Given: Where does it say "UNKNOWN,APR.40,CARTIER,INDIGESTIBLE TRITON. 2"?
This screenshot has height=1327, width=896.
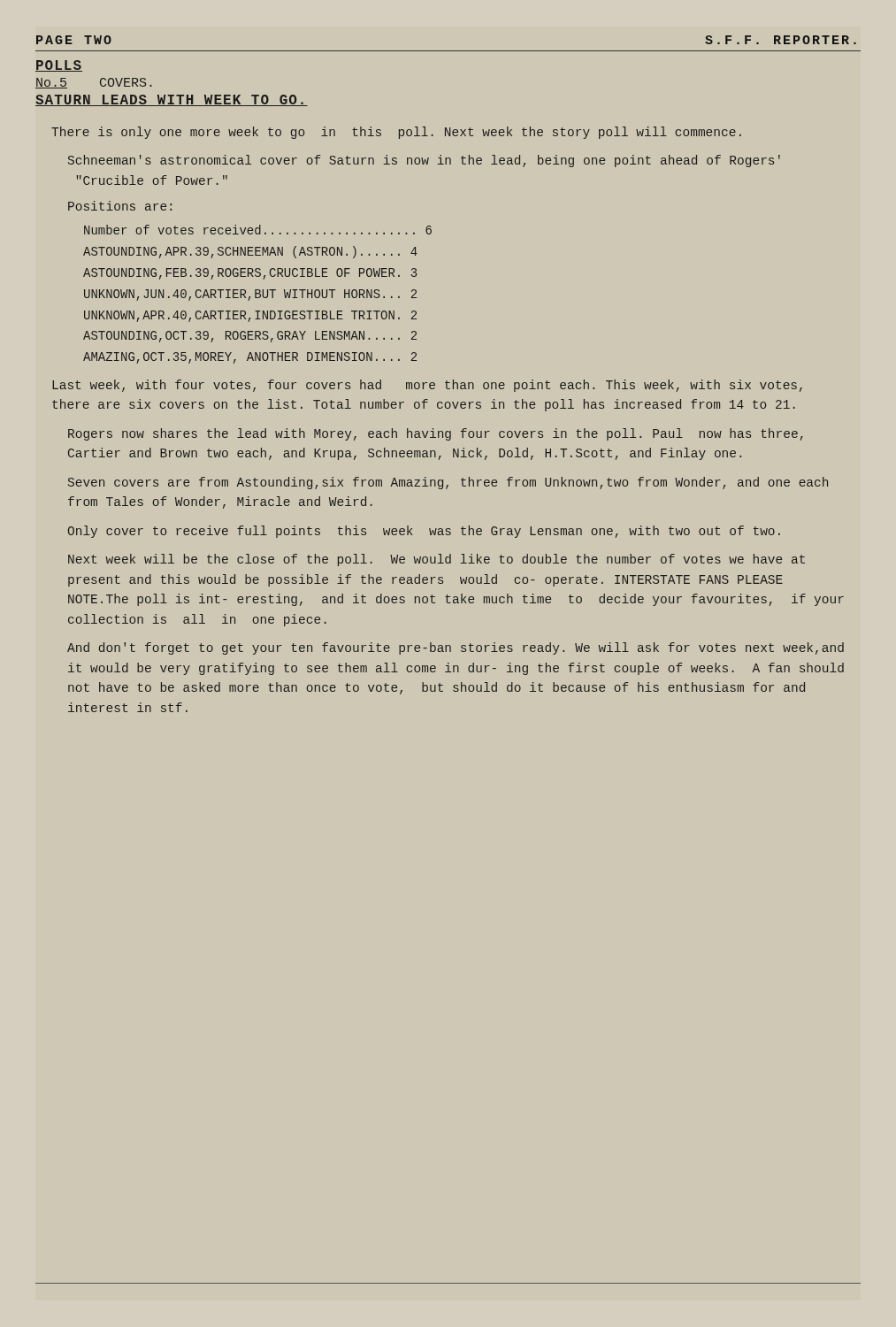Looking at the screenshot, I should pos(250,315).
